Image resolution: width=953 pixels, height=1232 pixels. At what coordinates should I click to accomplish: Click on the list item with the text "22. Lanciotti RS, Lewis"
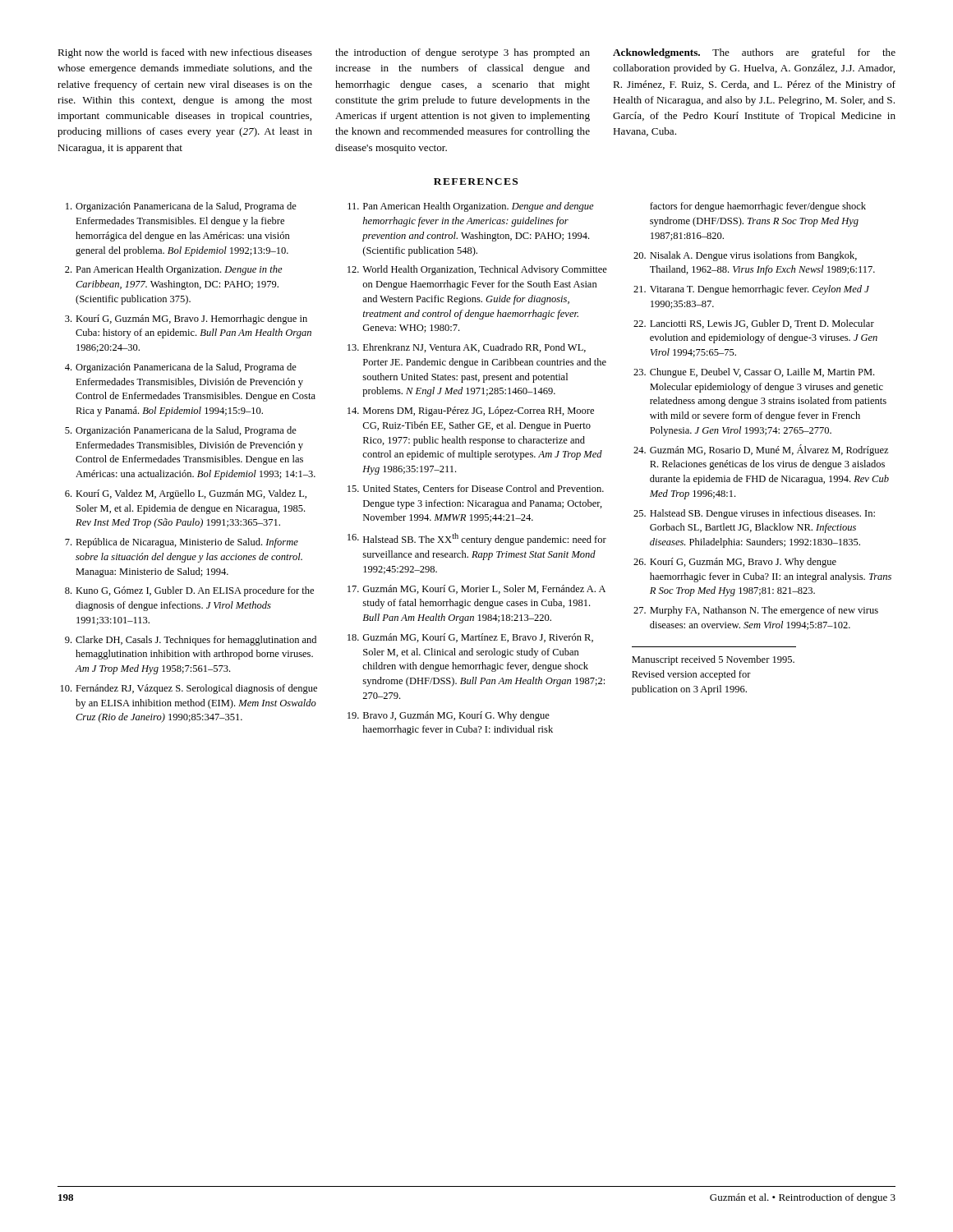[x=763, y=339]
